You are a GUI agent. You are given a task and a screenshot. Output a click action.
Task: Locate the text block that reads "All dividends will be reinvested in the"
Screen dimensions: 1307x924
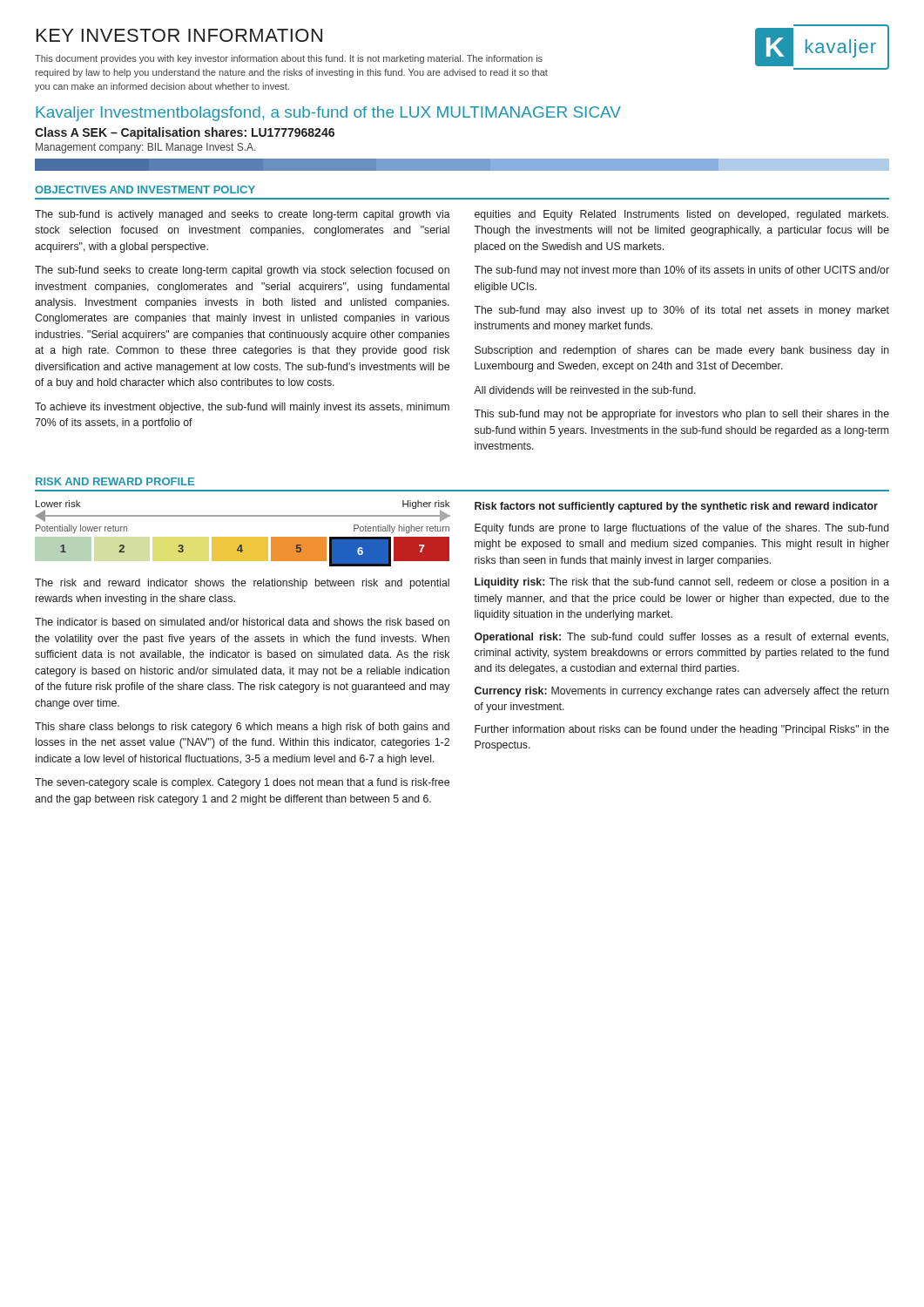coord(585,390)
